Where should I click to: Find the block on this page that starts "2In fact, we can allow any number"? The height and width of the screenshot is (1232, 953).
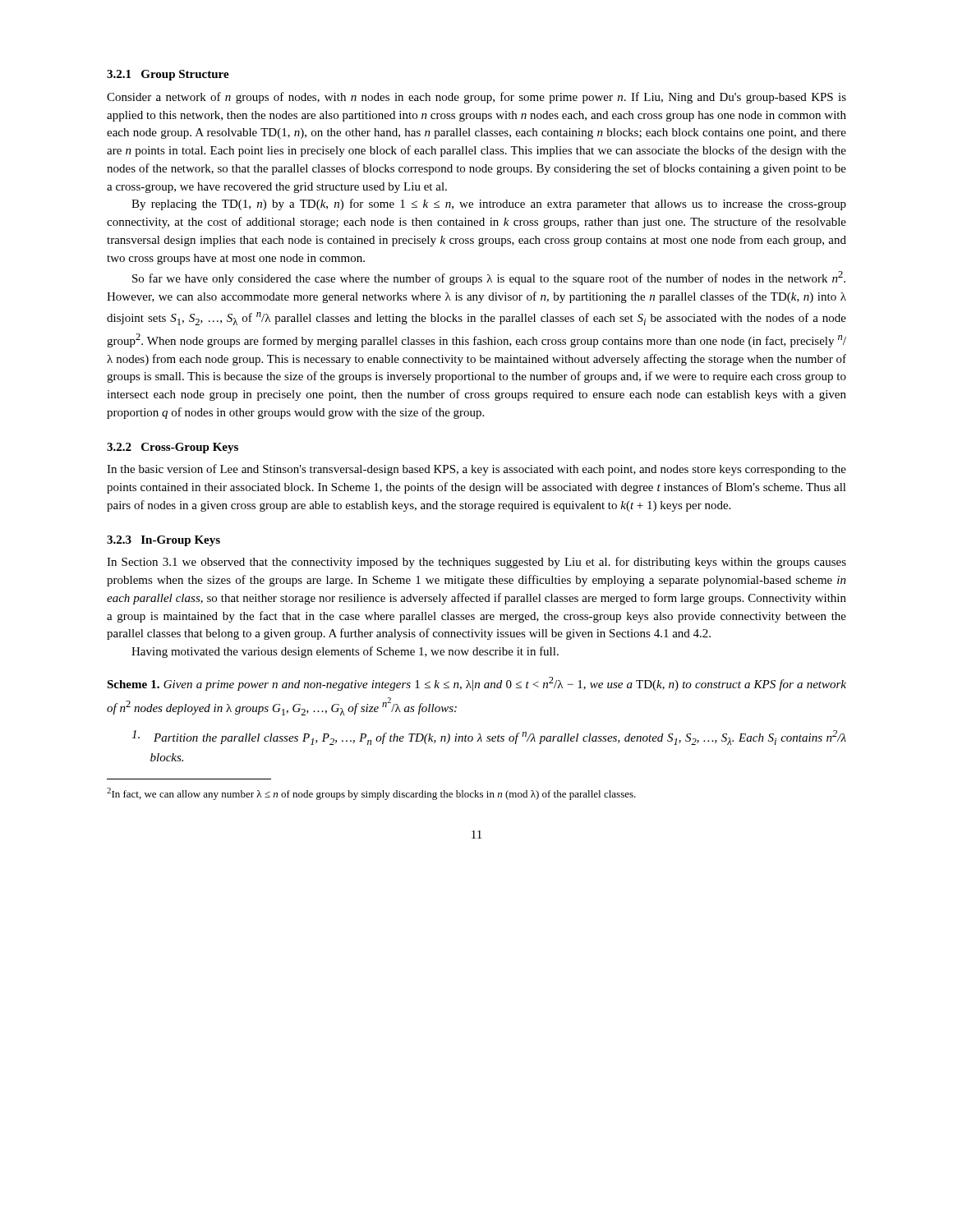tap(371, 793)
